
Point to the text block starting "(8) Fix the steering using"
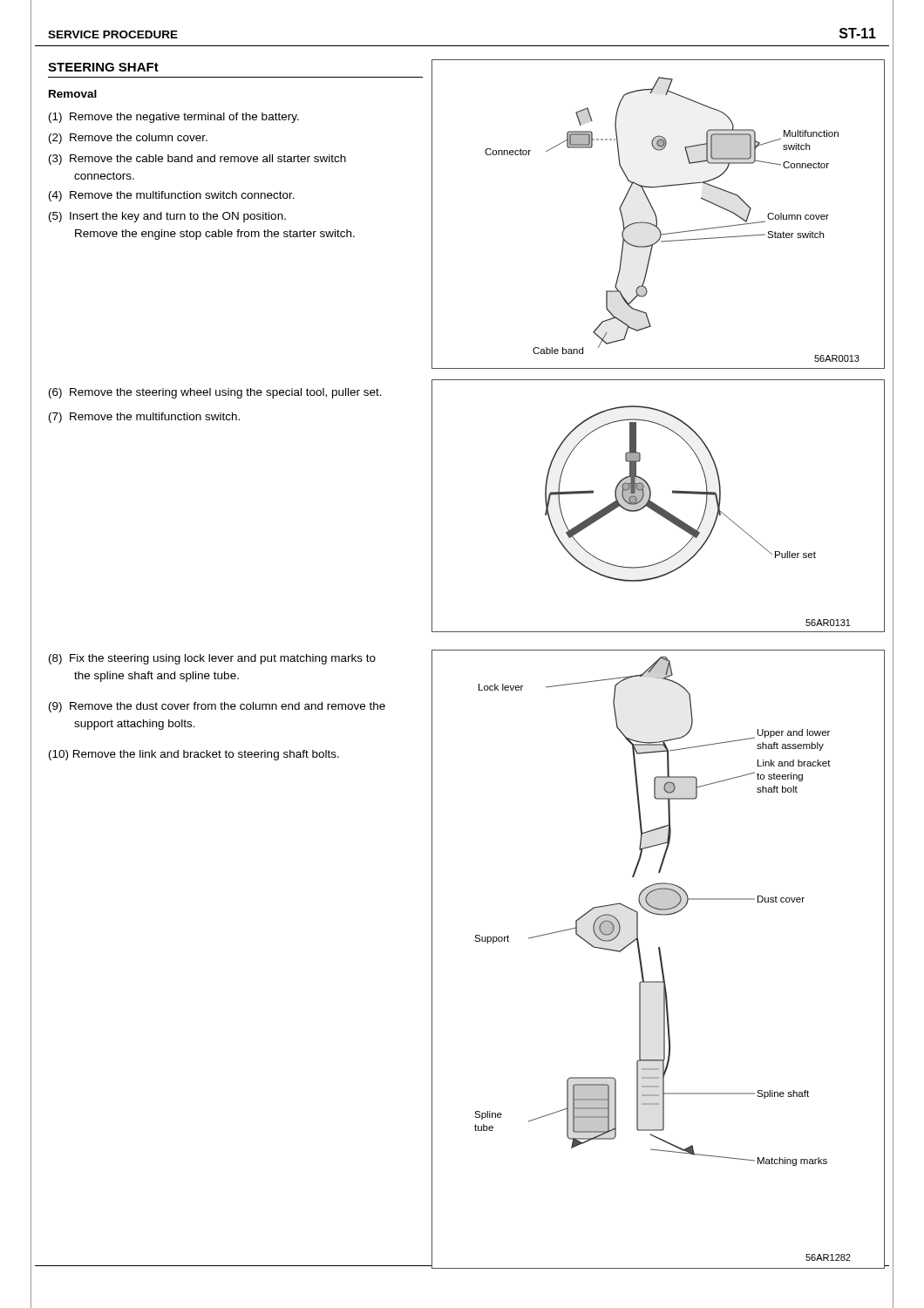click(212, 667)
